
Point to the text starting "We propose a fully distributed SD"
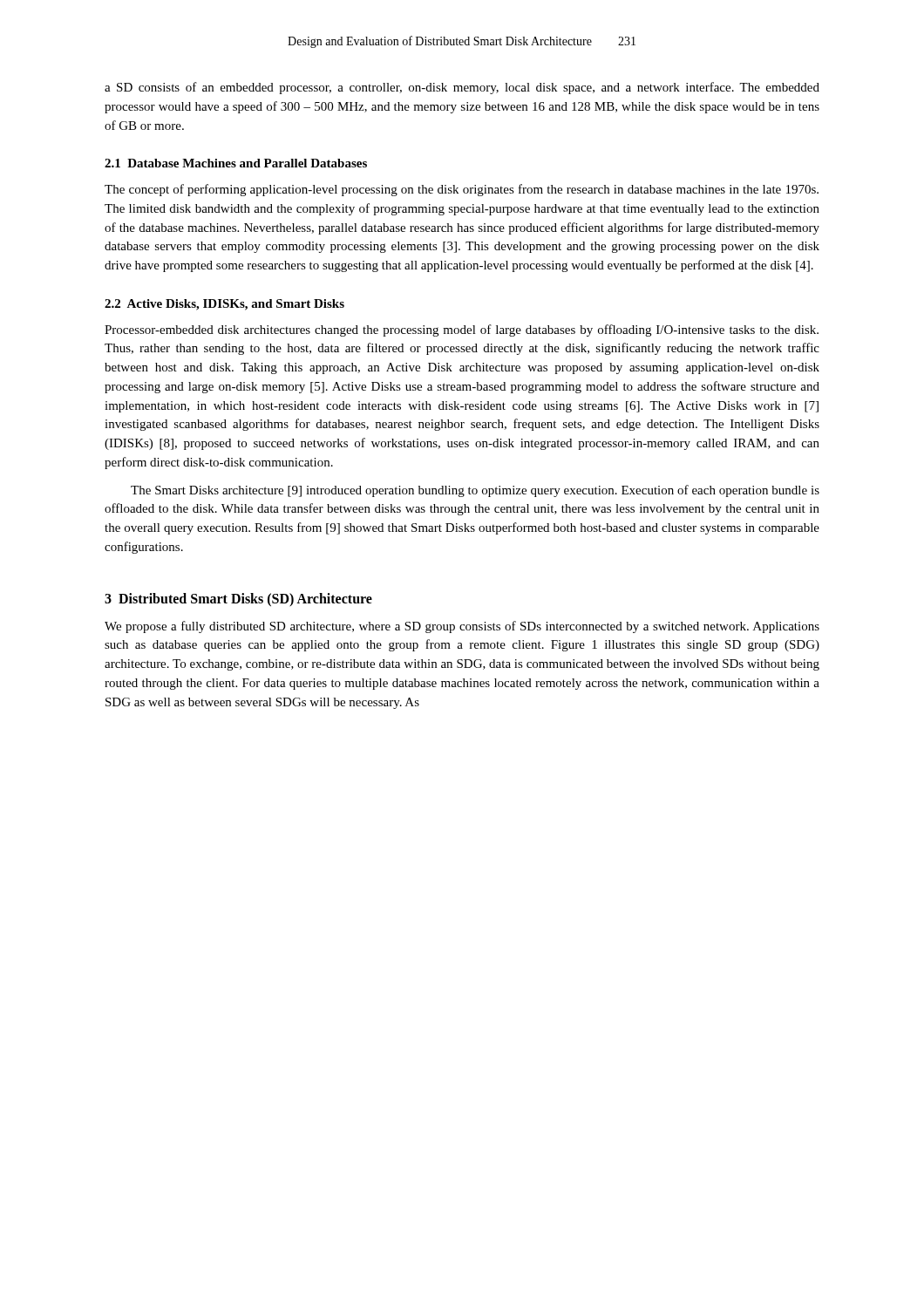coord(462,665)
